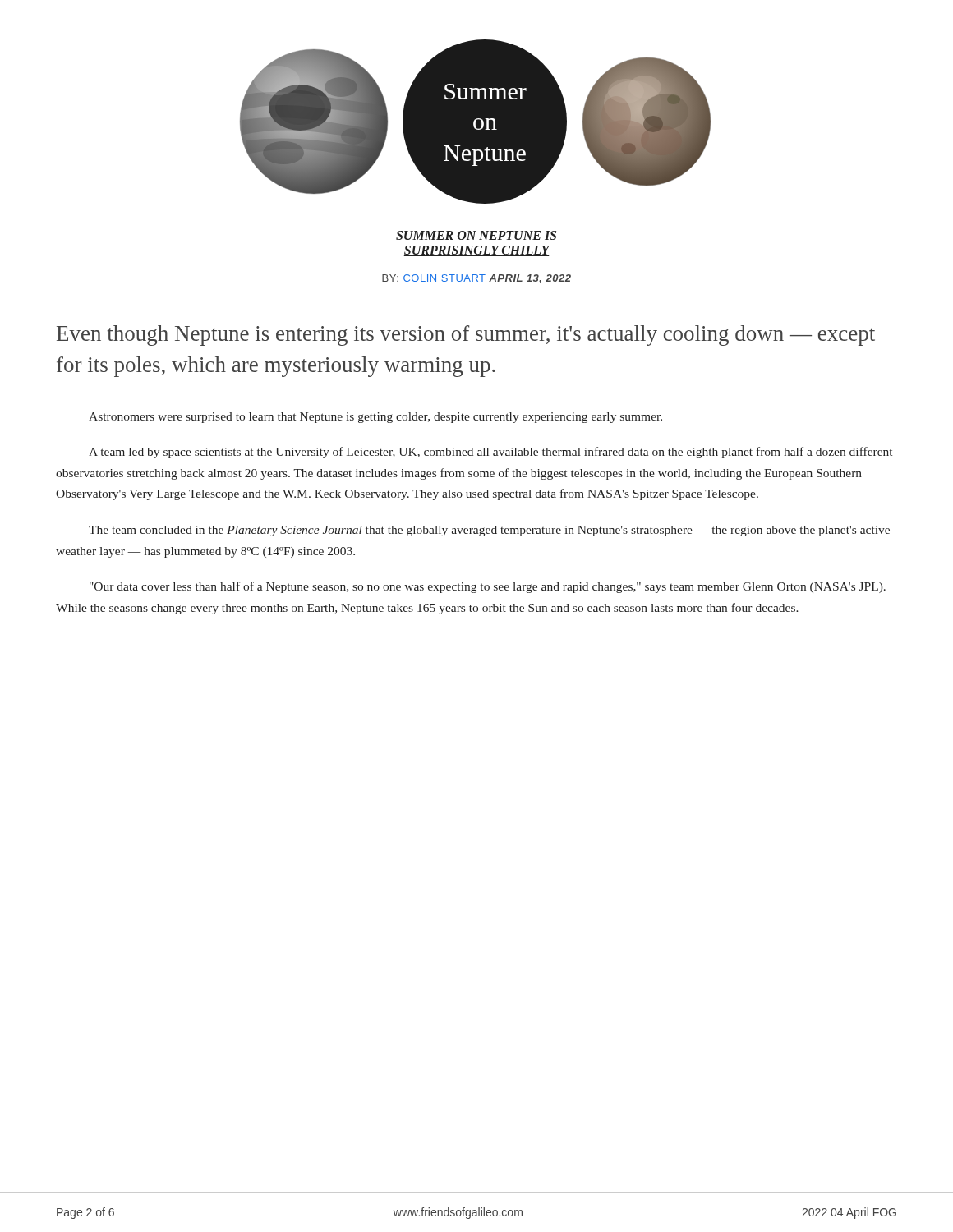953x1232 pixels.
Task: Locate the text block that reads "Astronomers were surprised to learn that Neptune"
Action: [375, 418]
